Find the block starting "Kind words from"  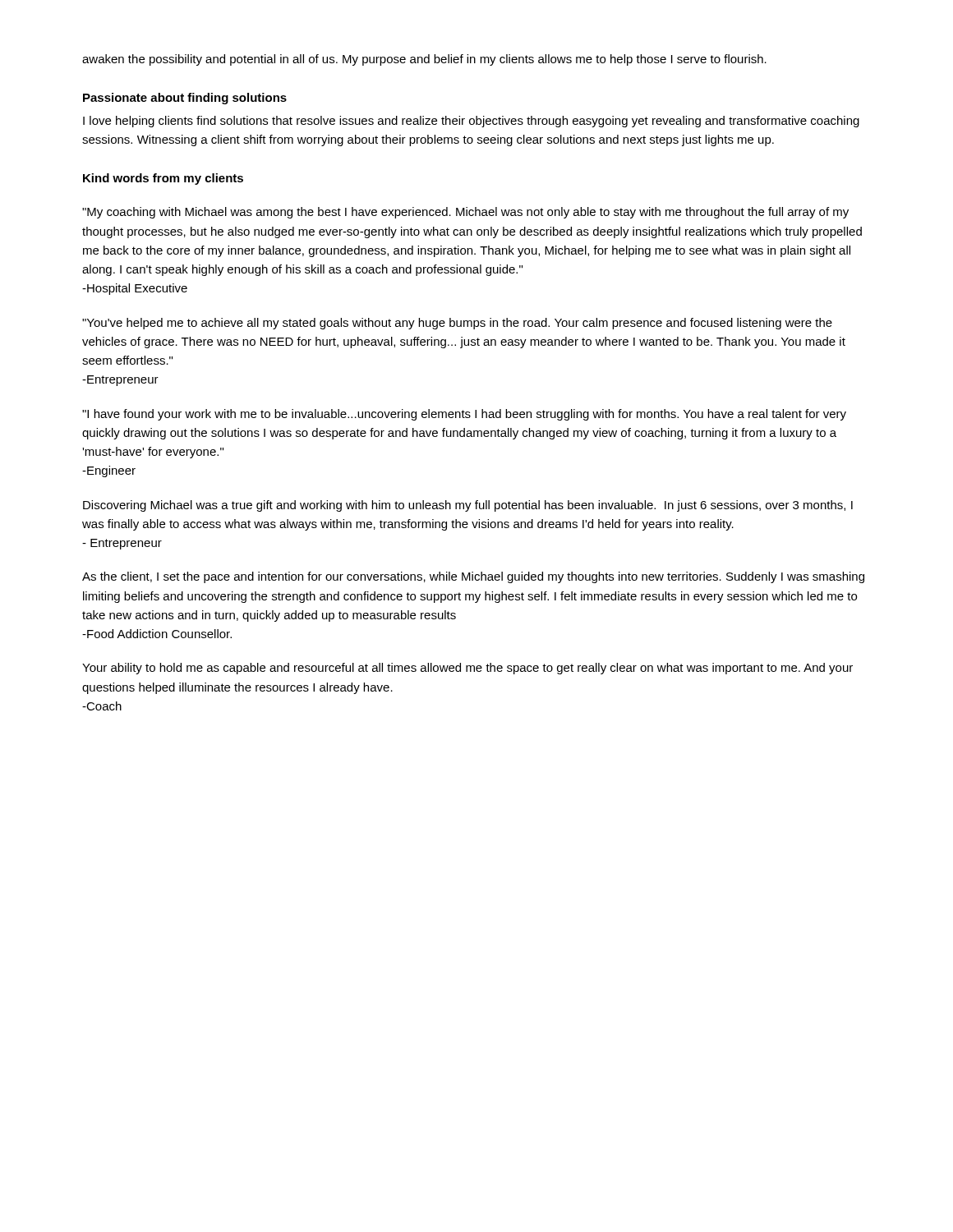click(x=163, y=178)
